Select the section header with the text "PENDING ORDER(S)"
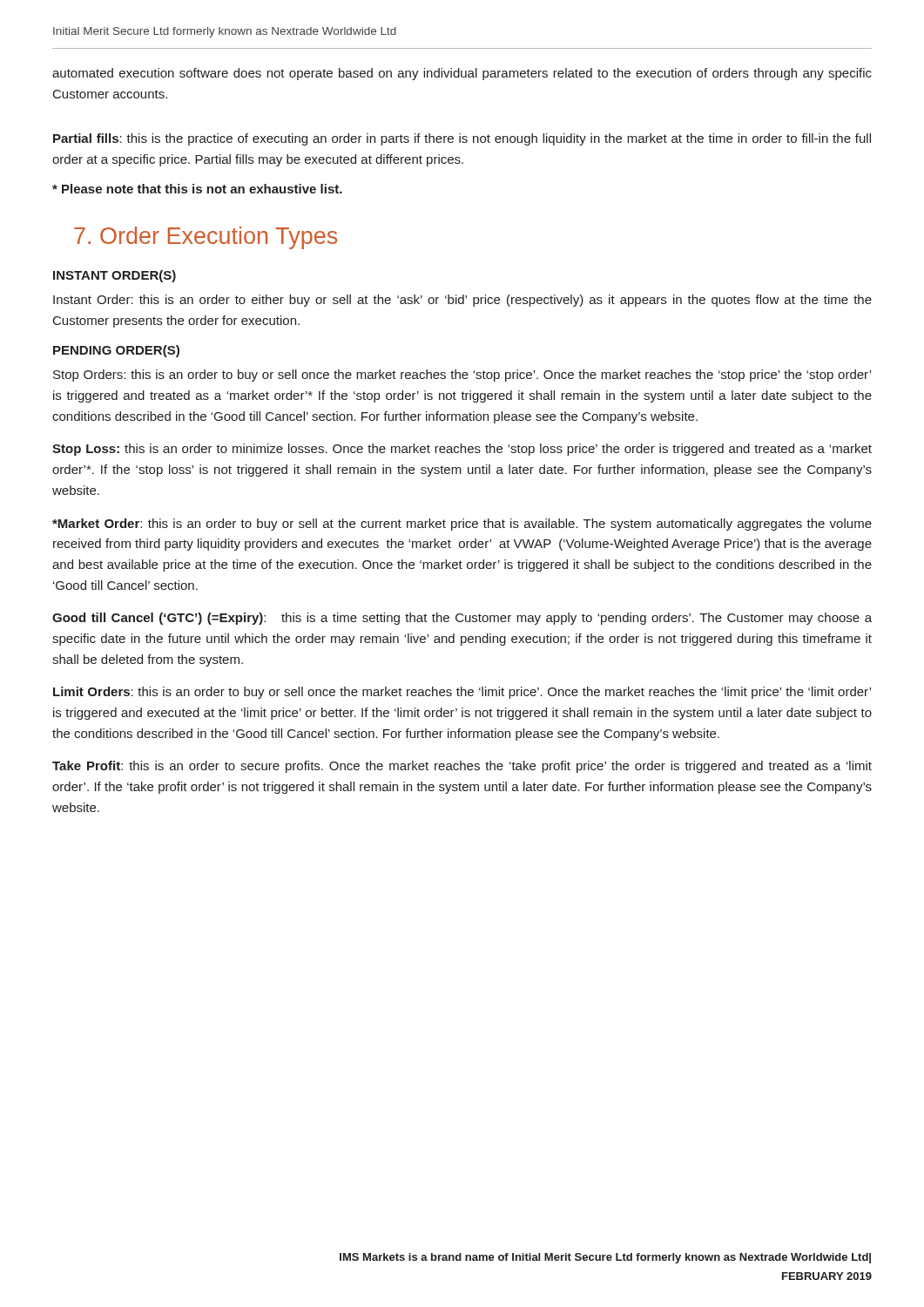This screenshot has width=924, height=1307. click(116, 350)
